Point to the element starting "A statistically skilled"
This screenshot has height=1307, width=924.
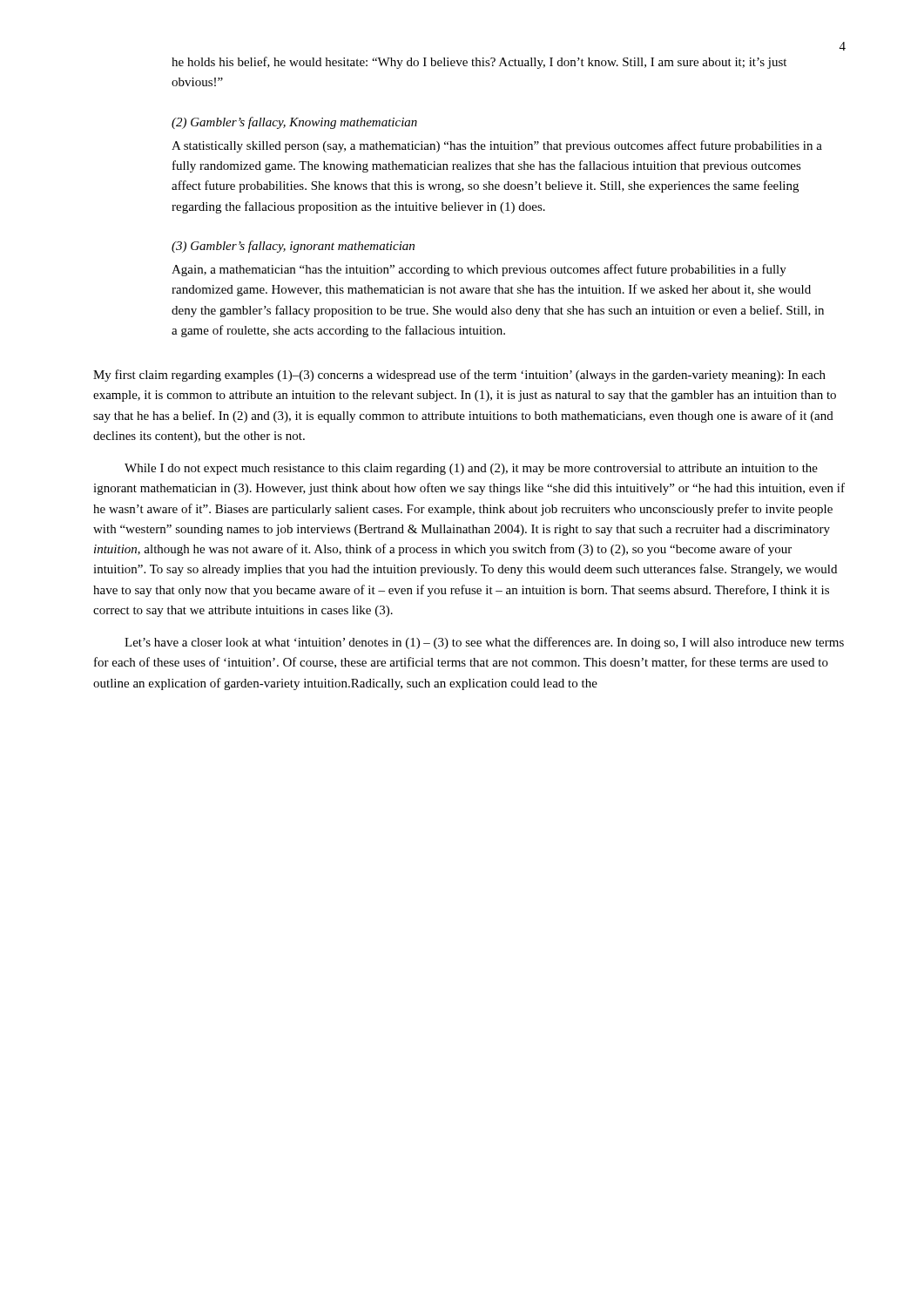[500, 176]
